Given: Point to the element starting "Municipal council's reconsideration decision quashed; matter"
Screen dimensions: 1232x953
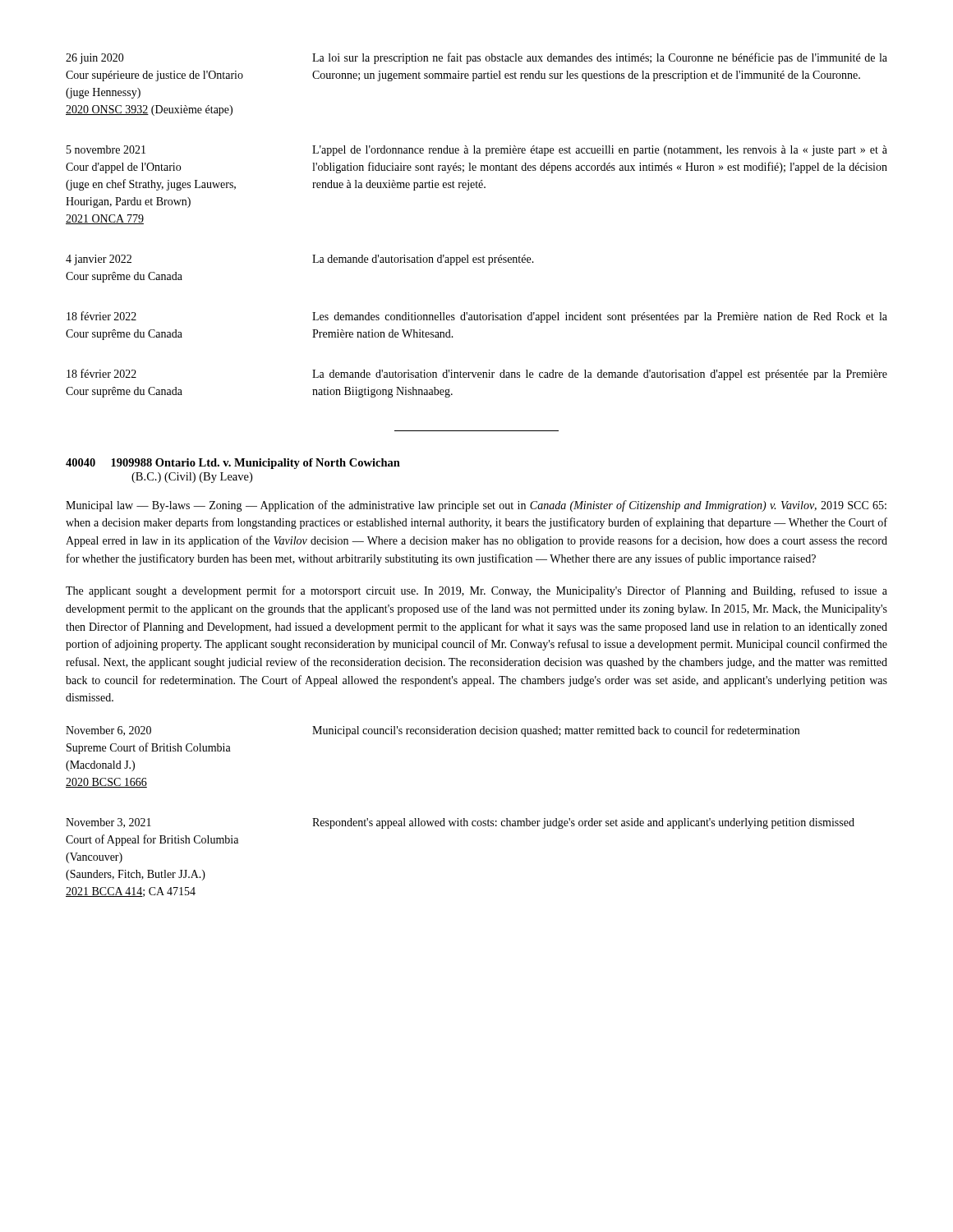Looking at the screenshot, I should (x=556, y=731).
